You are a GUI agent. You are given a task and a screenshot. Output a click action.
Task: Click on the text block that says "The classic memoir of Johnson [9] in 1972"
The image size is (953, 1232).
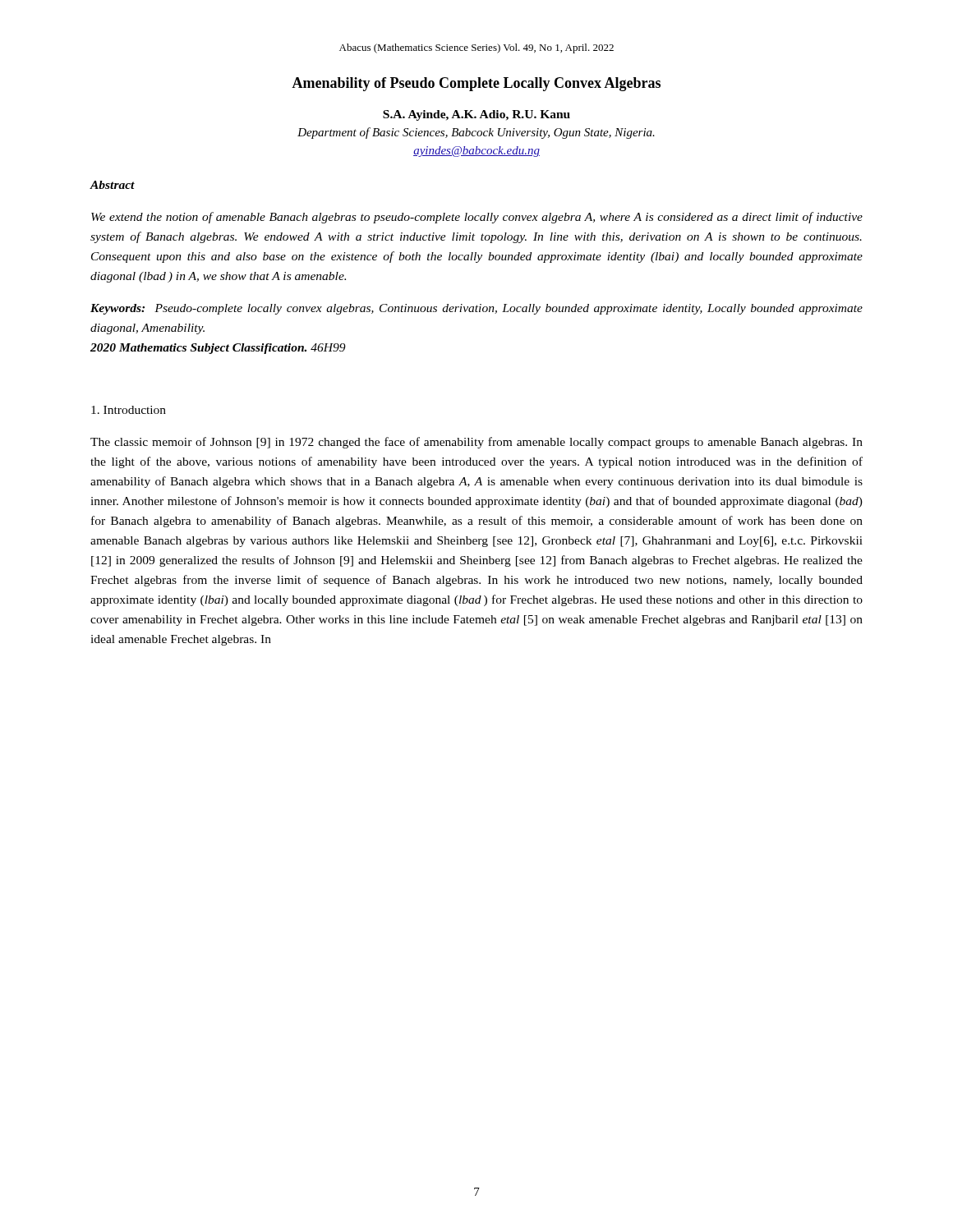click(476, 540)
